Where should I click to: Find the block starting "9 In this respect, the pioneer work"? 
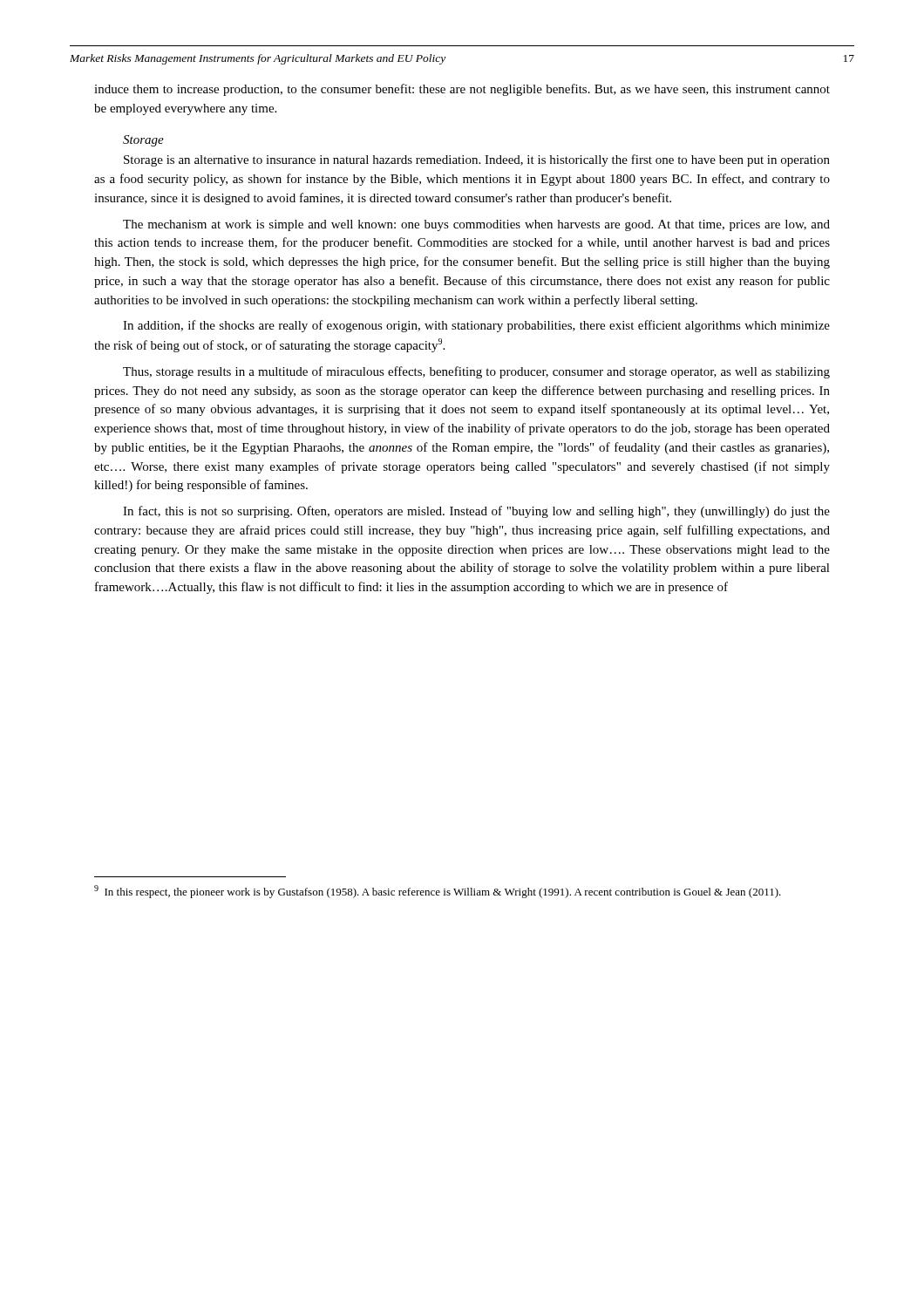462,891
